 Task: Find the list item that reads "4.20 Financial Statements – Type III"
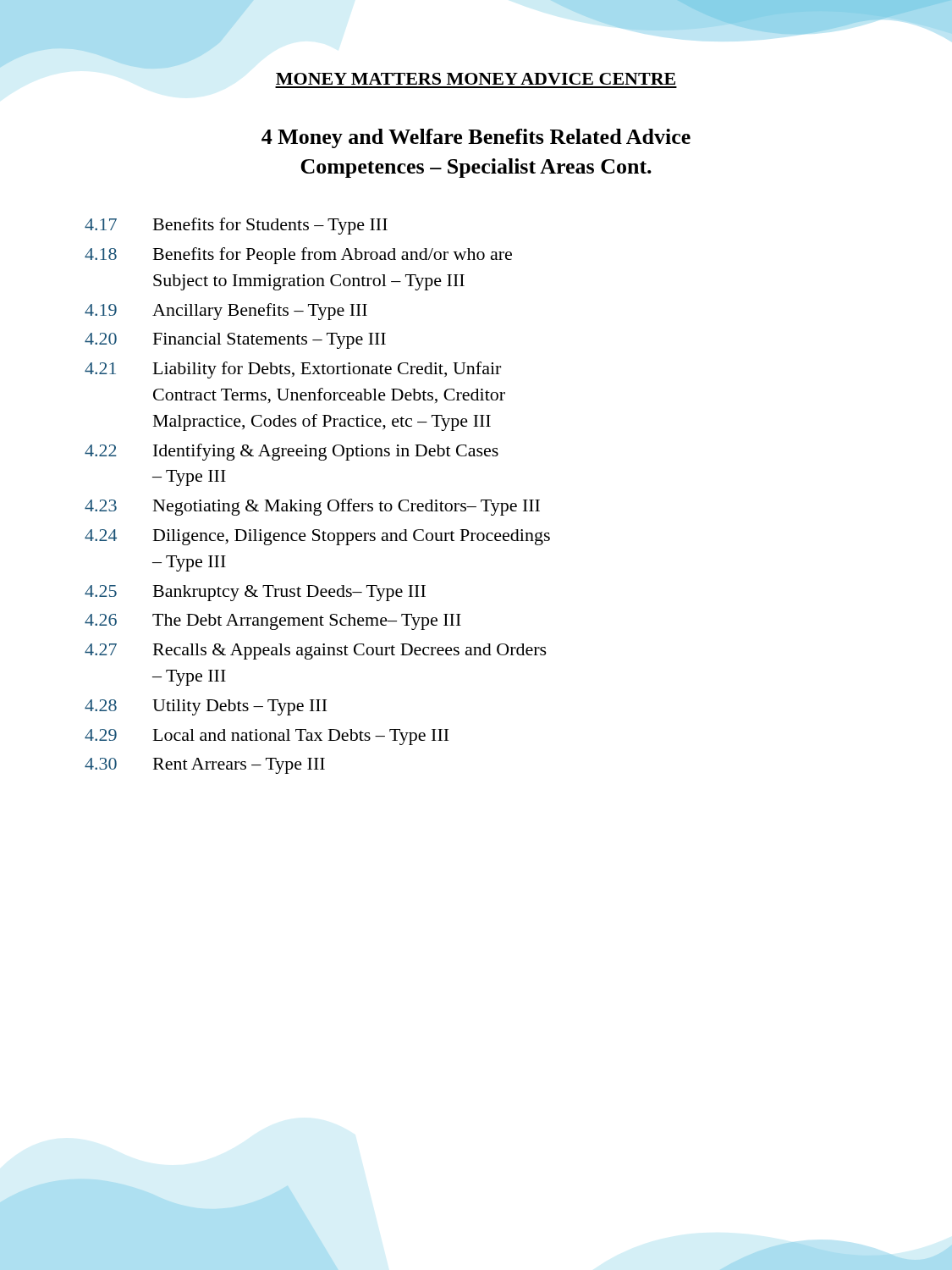point(235,341)
